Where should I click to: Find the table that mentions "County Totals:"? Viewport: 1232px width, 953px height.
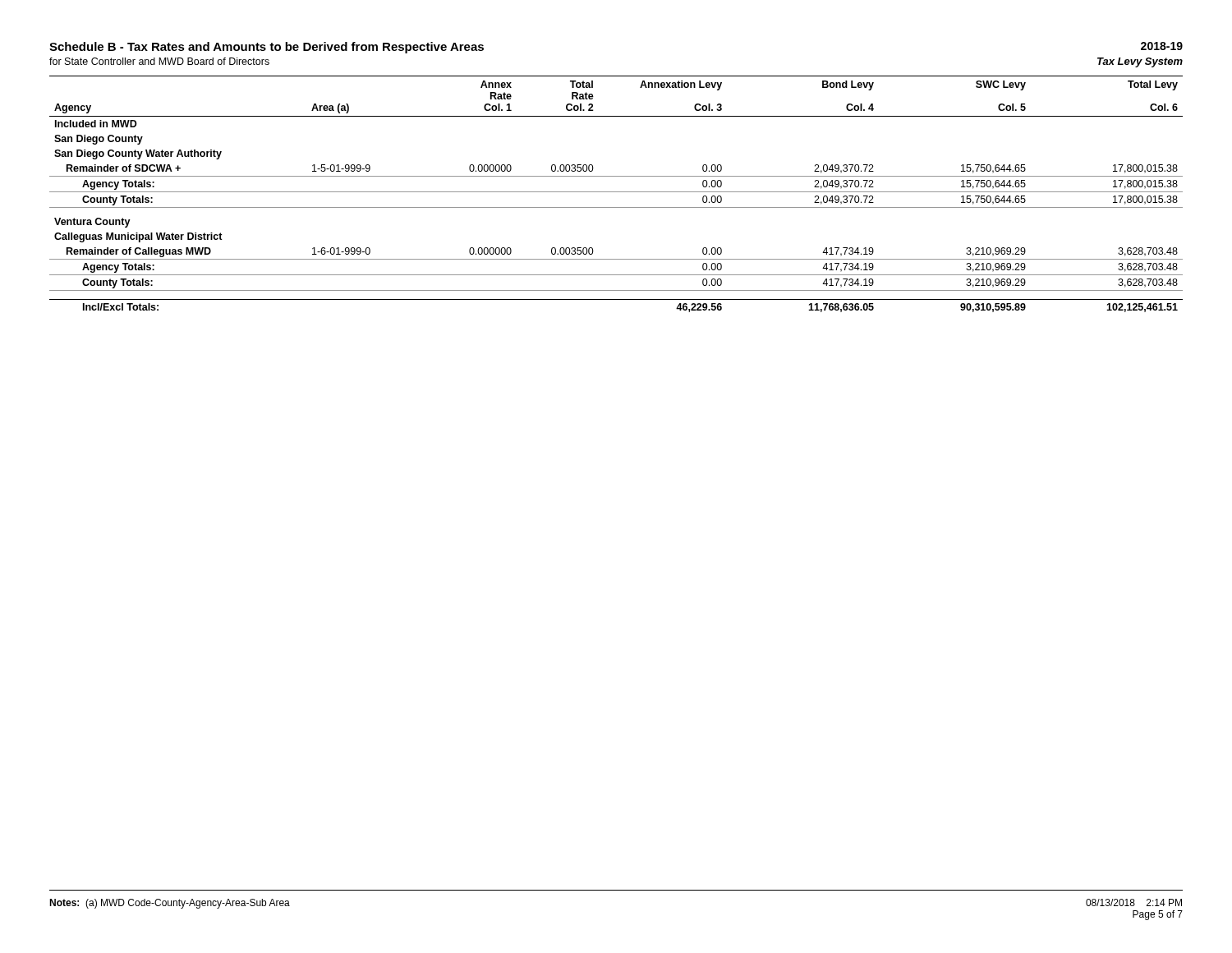616,195
